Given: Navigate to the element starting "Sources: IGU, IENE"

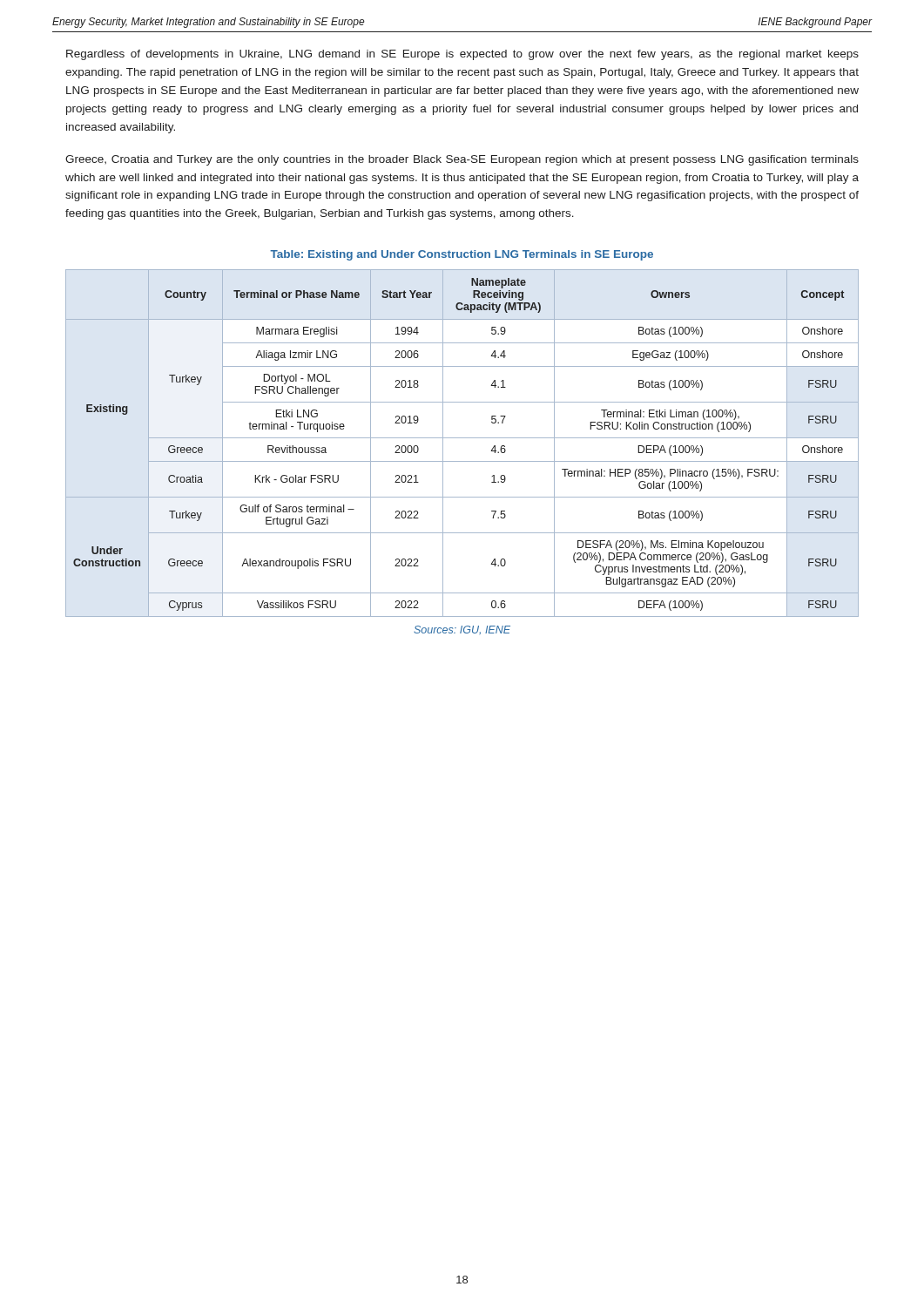Looking at the screenshot, I should [x=462, y=630].
